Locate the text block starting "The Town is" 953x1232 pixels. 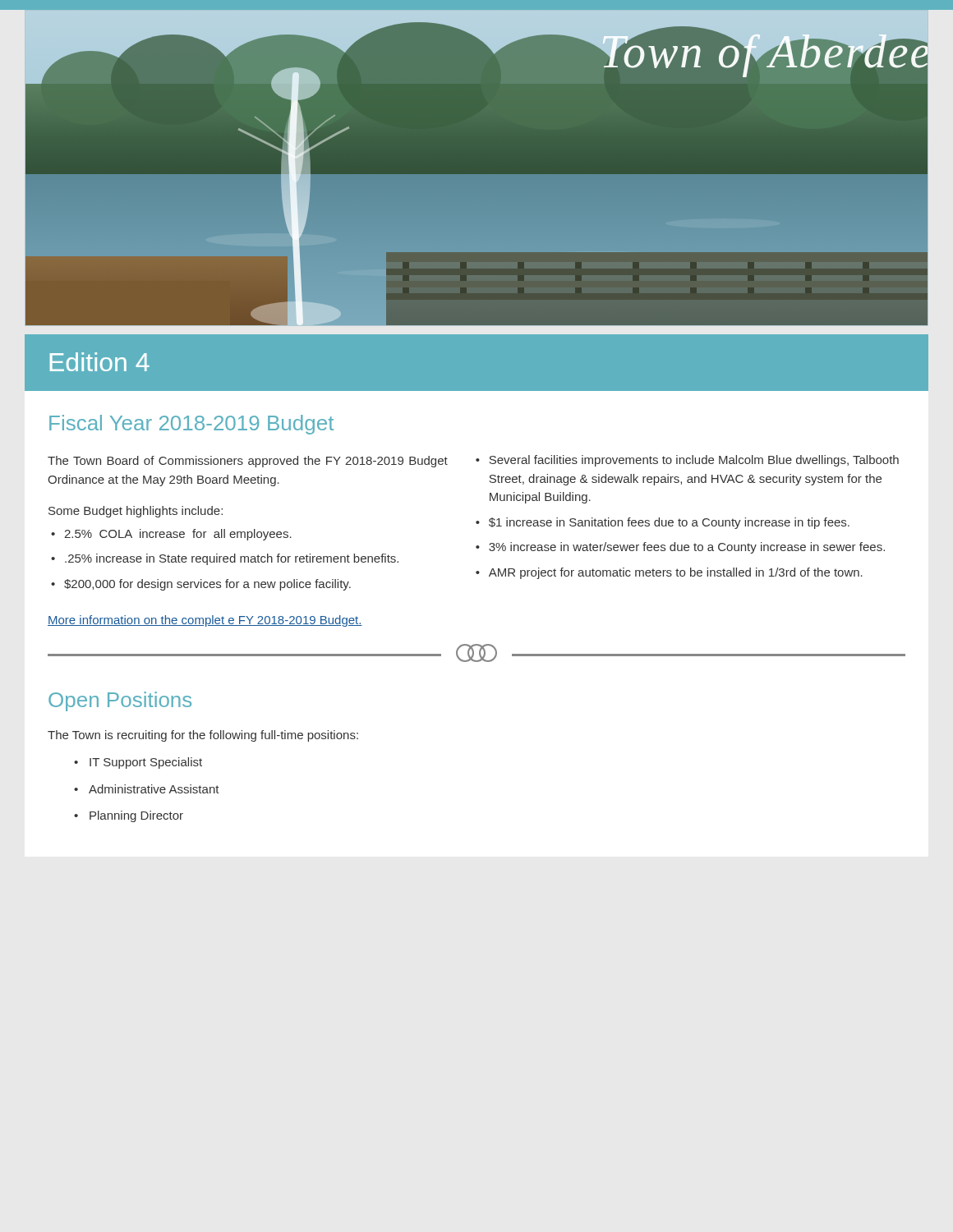click(203, 735)
